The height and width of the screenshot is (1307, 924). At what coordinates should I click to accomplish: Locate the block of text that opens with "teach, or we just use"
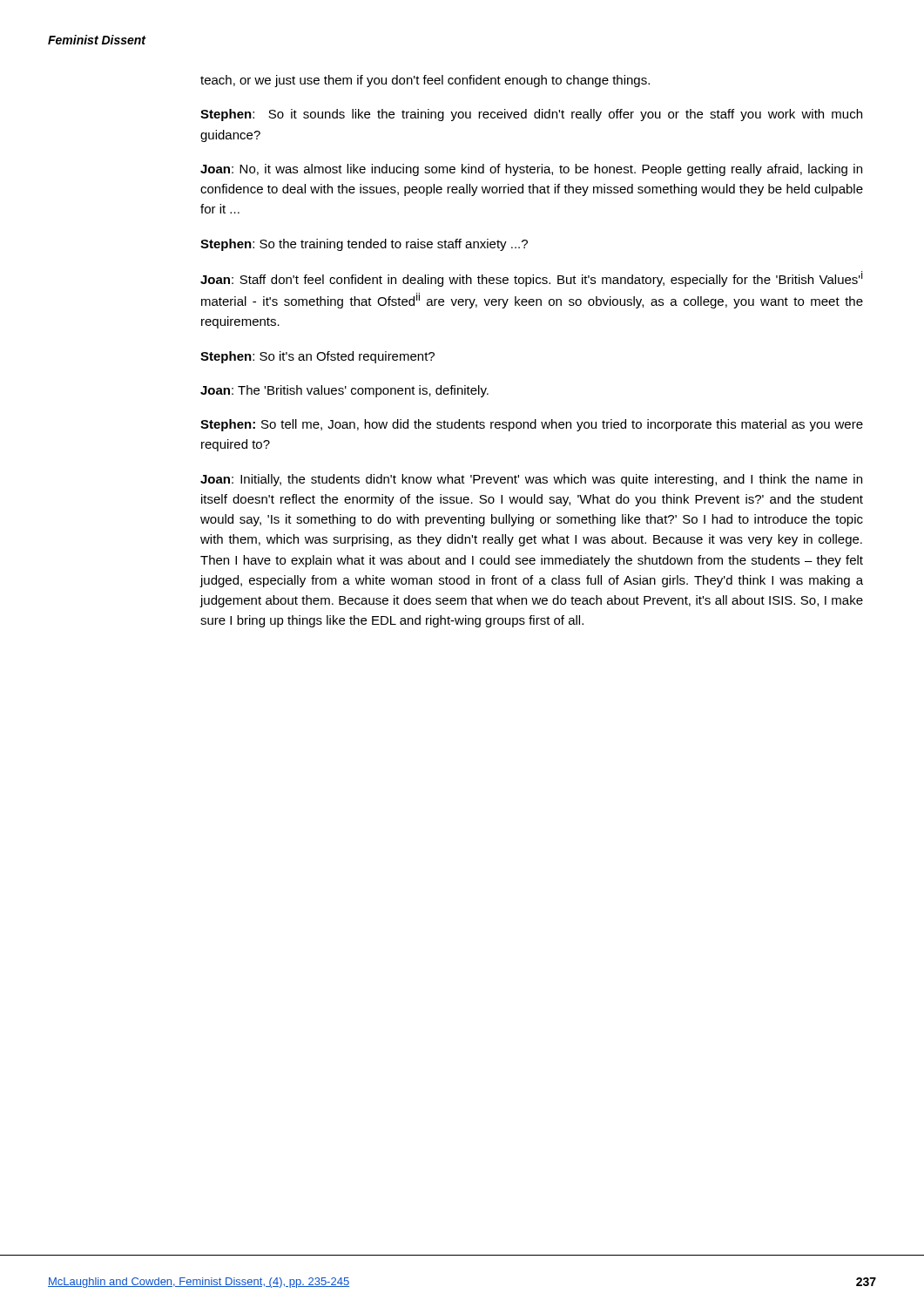[532, 80]
